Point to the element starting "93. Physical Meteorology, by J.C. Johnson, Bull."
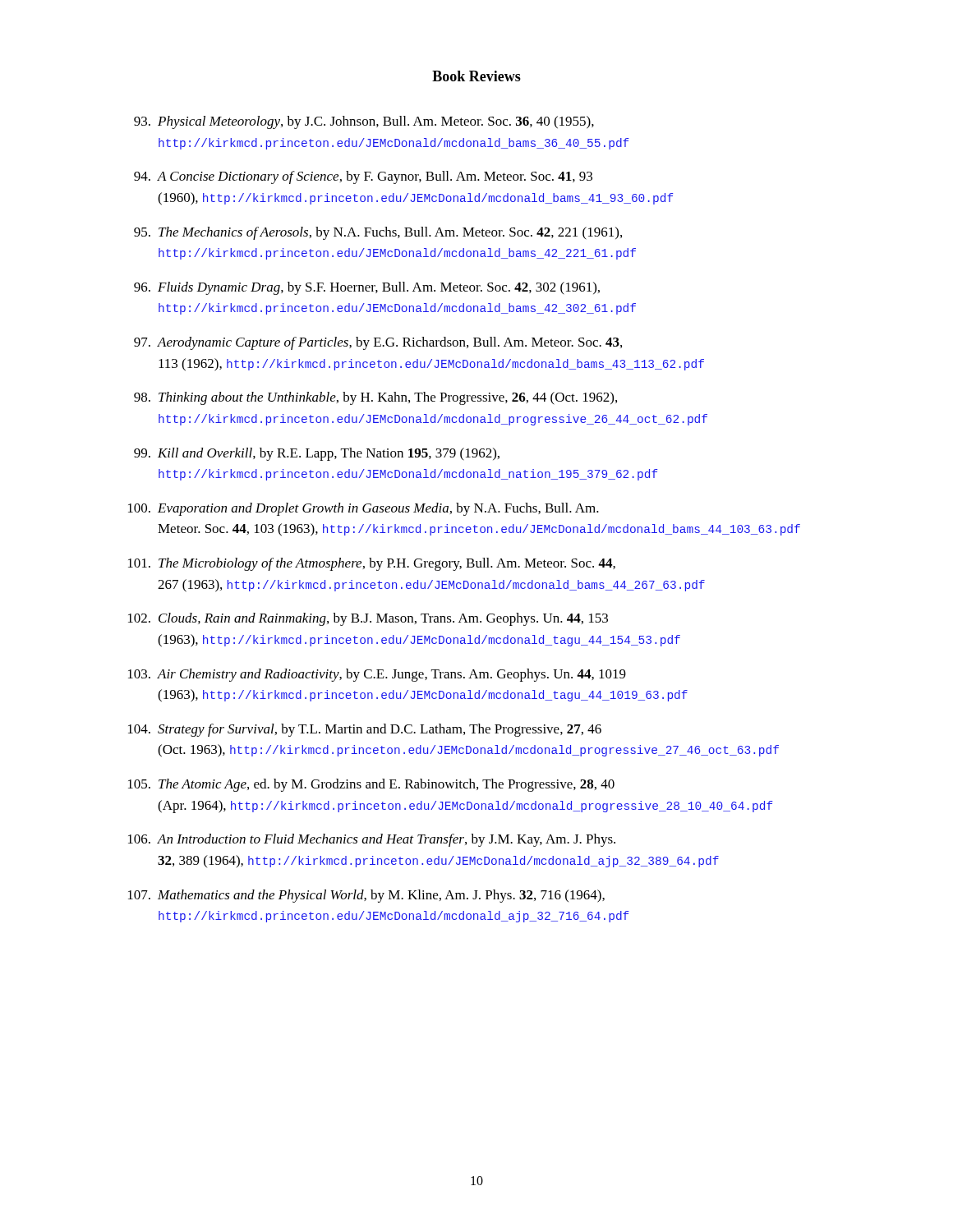This screenshot has height=1232, width=953. pos(476,132)
